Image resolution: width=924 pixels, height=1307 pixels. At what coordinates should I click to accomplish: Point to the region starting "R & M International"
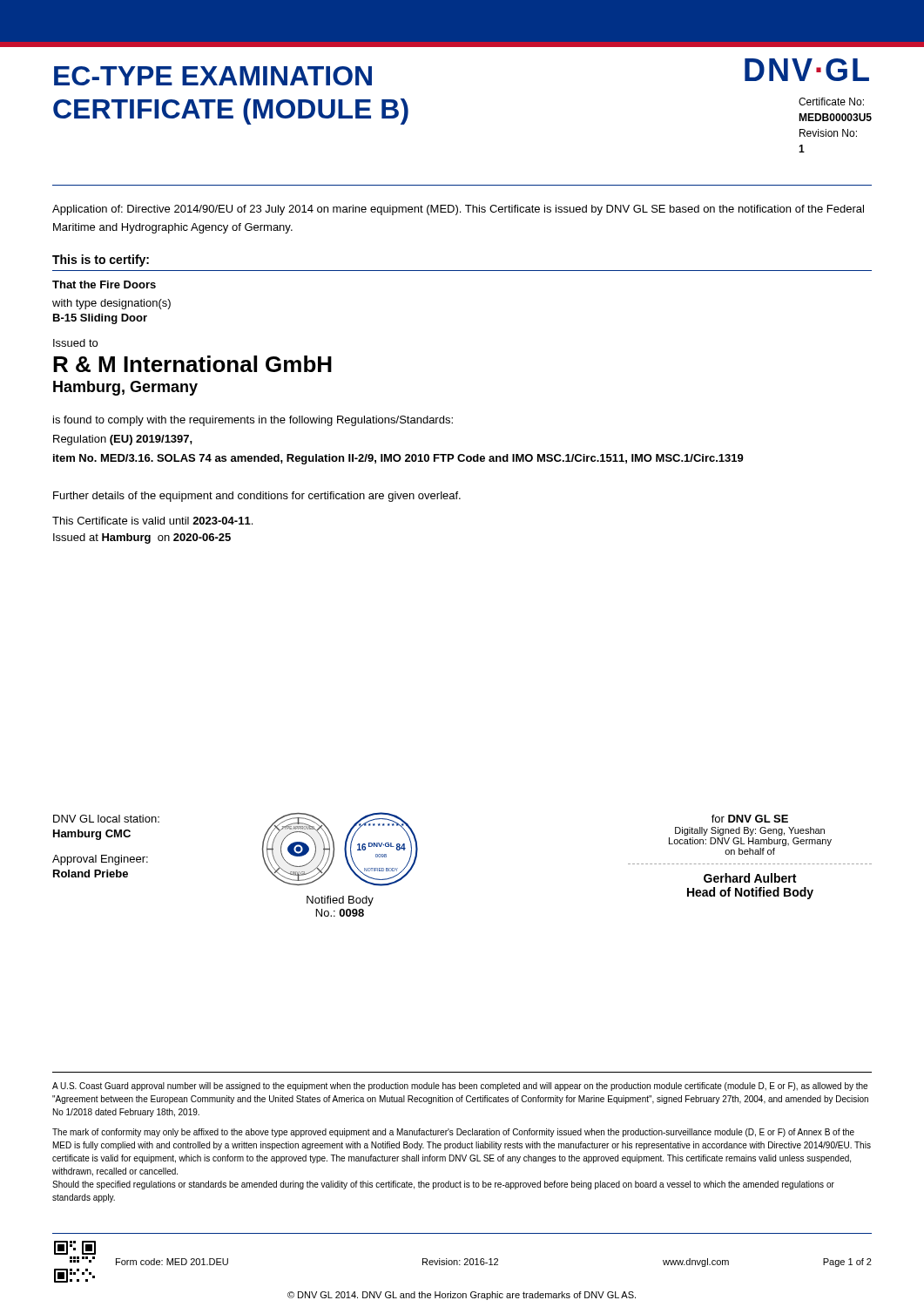coord(193,364)
